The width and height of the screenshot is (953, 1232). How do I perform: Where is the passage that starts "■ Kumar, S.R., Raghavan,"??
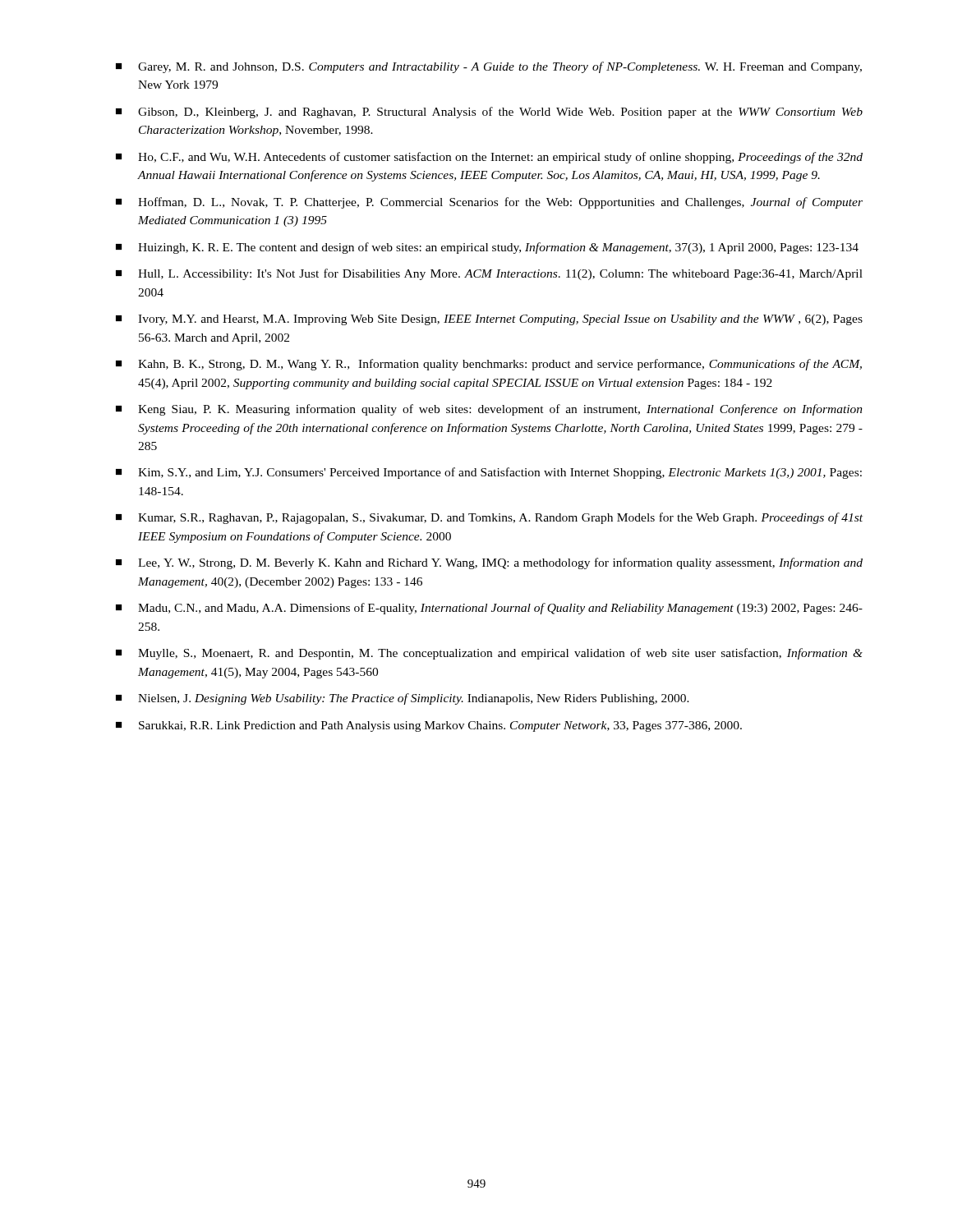(489, 527)
